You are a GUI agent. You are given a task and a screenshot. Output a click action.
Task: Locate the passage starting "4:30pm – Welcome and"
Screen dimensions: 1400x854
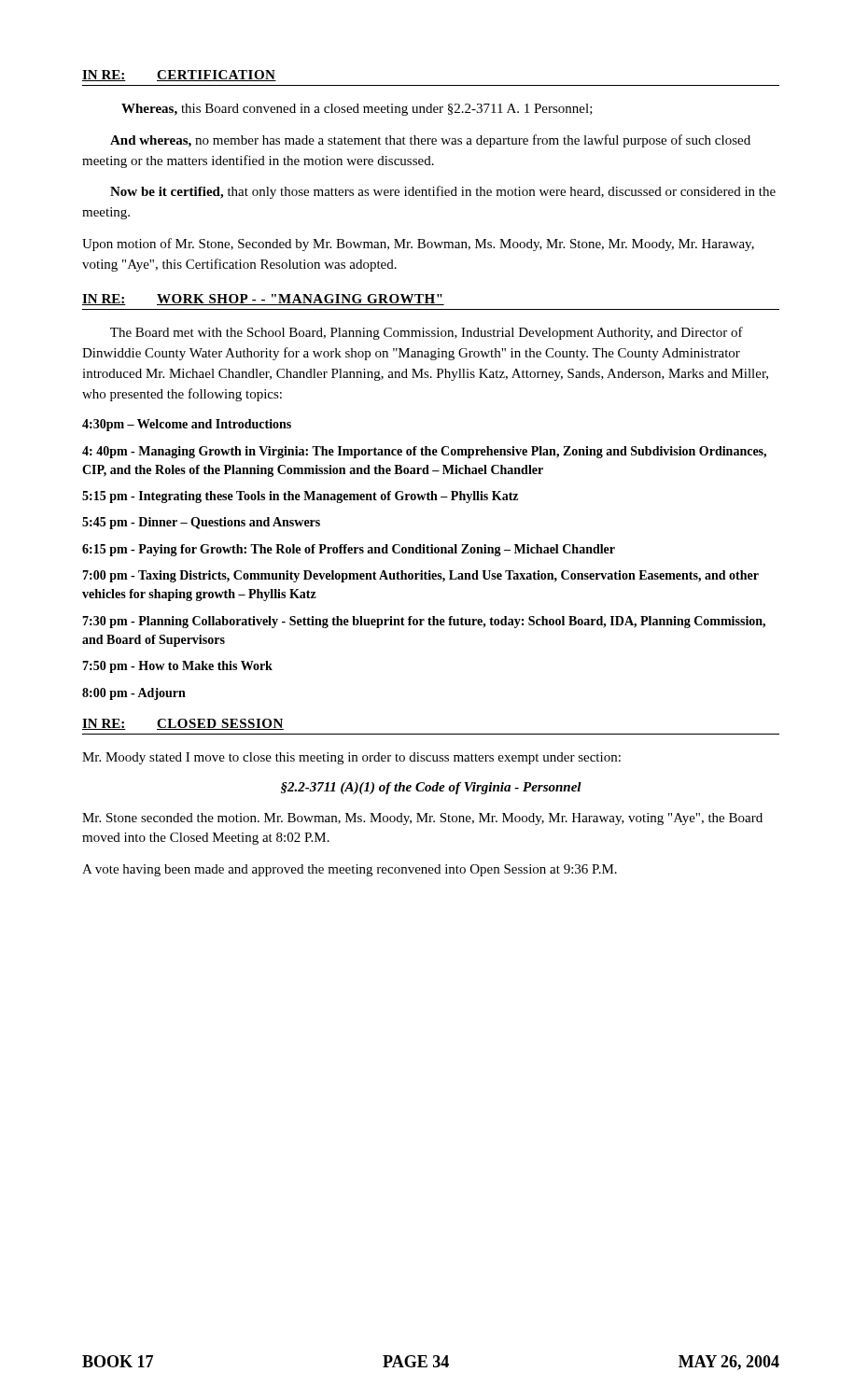(187, 424)
